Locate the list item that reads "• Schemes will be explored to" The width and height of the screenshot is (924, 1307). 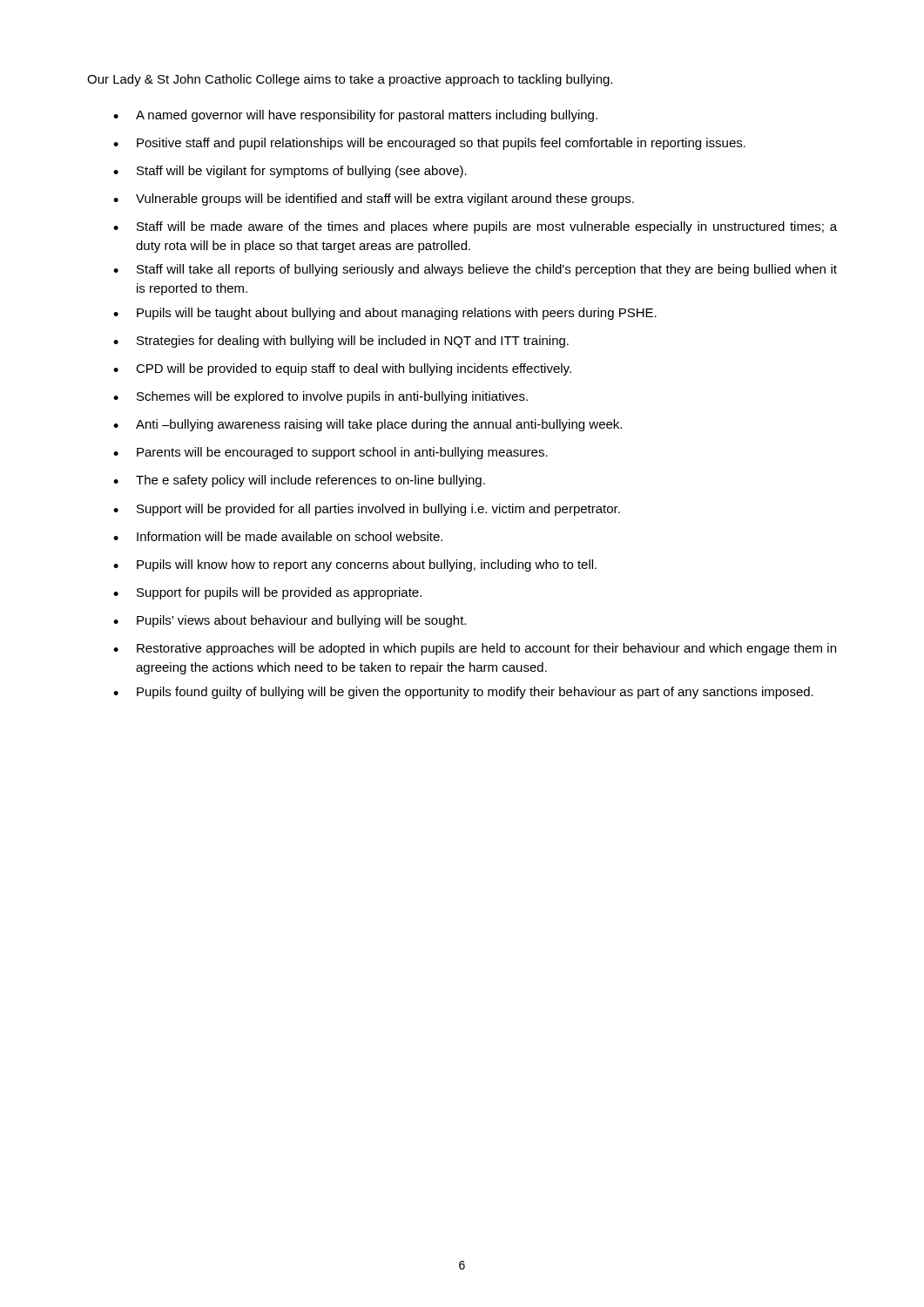(x=321, y=398)
